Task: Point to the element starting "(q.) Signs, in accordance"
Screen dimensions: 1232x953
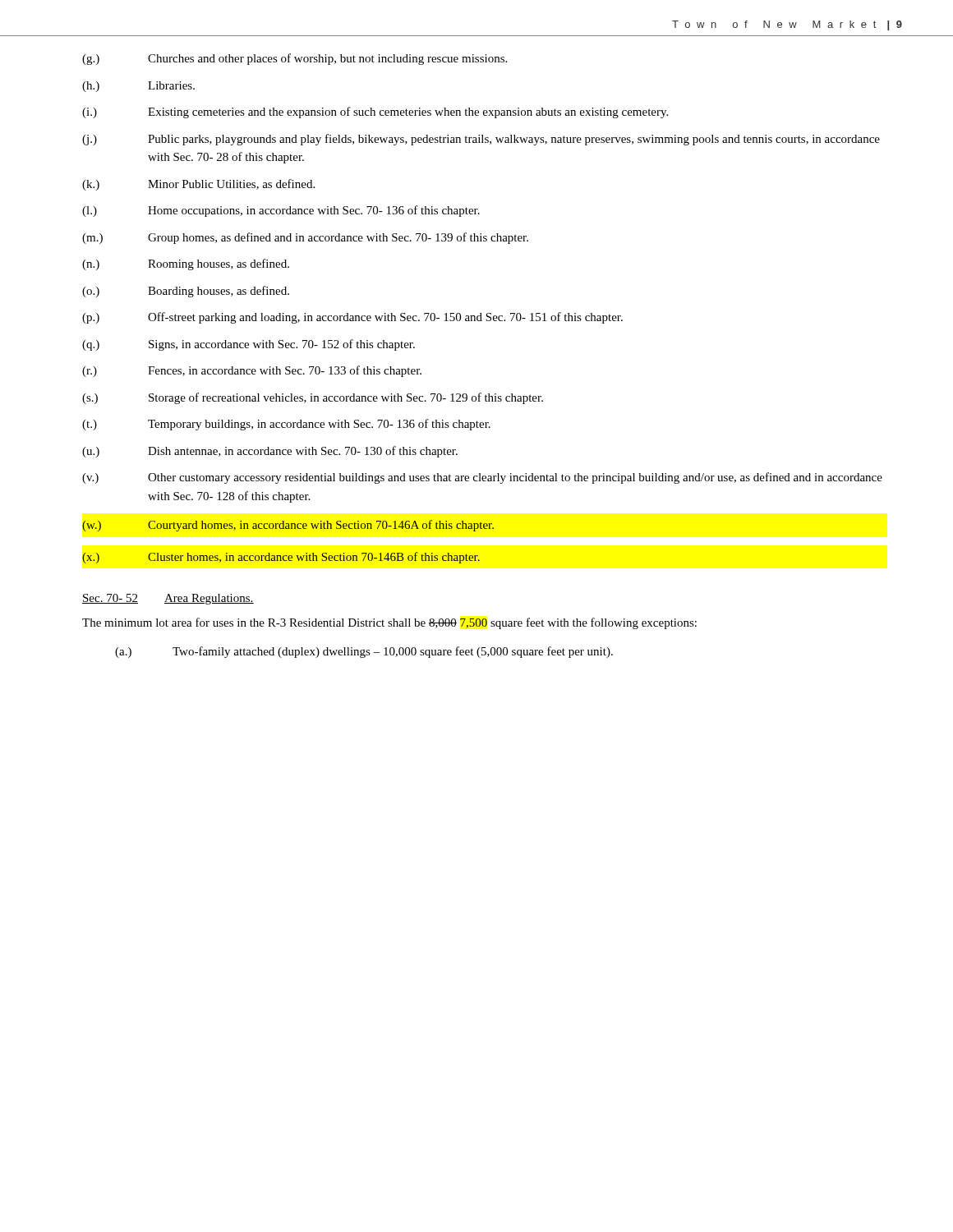Action: [x=249, y=345]
